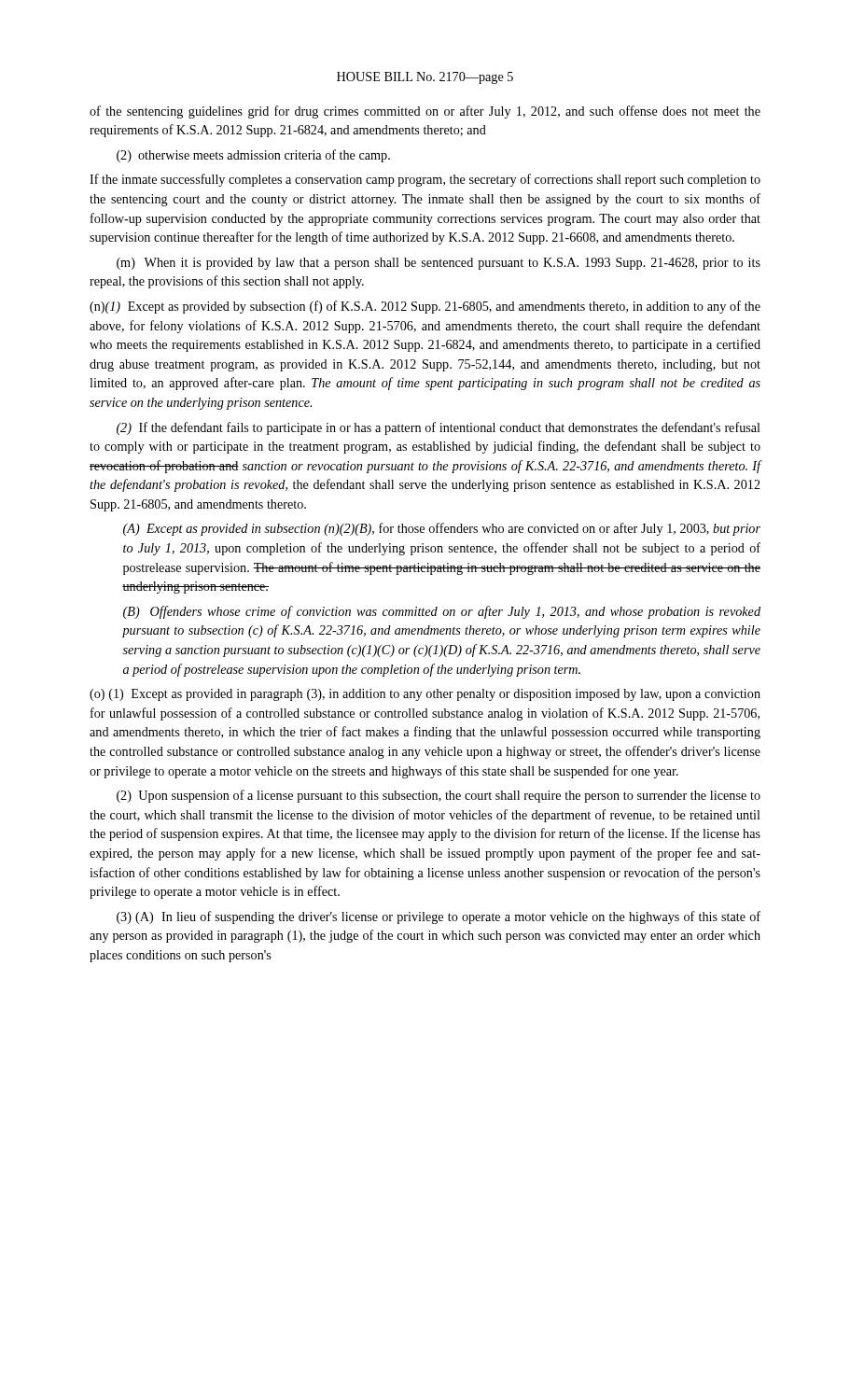Find the region starting "(A) Except as provided in subsection"

pyautogui.click(x=425, y=558)
